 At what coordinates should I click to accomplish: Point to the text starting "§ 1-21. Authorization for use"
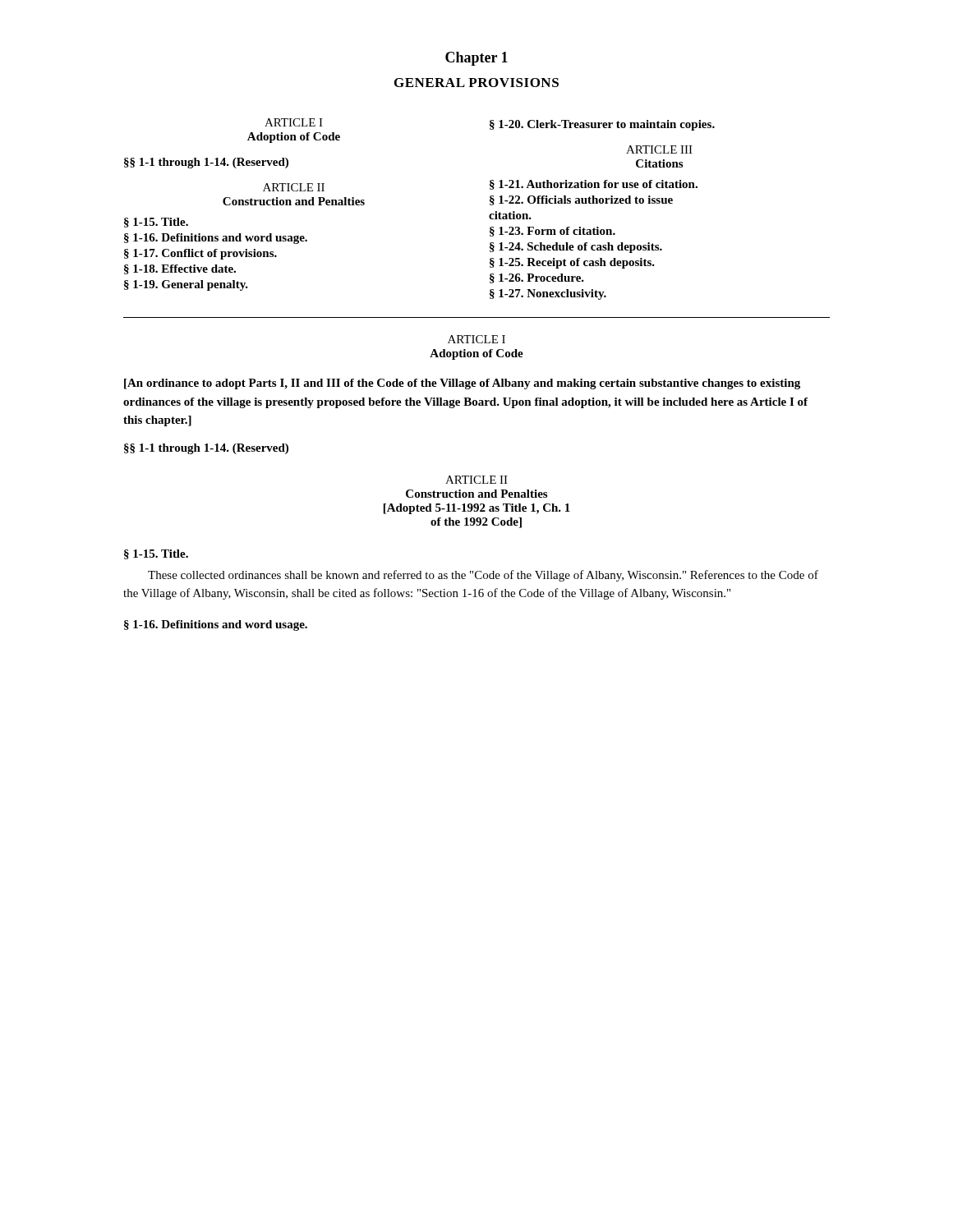pyautogui.click(x=593, y=184)
